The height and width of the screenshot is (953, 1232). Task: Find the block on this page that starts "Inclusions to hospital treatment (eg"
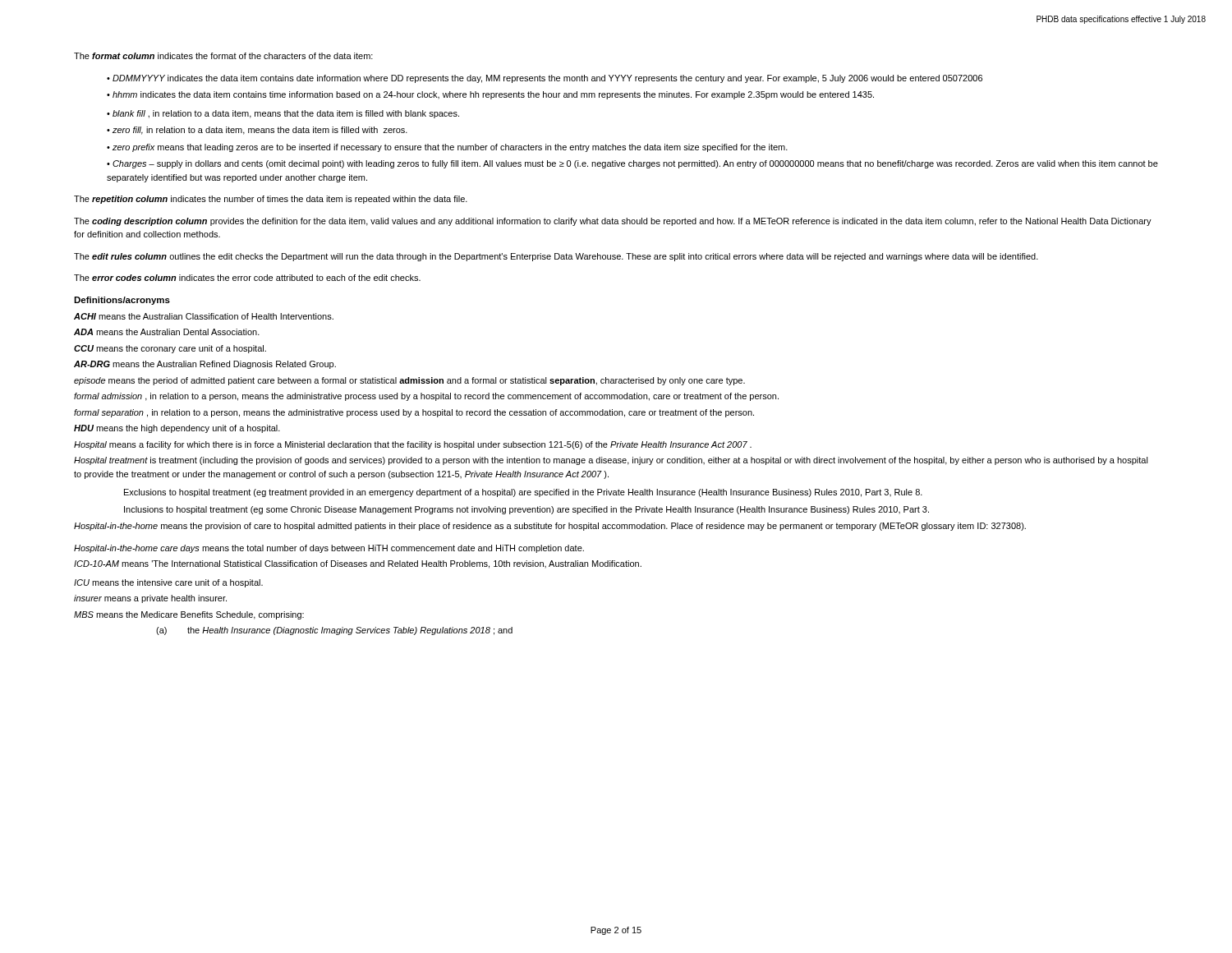click(x=526, y=509)
